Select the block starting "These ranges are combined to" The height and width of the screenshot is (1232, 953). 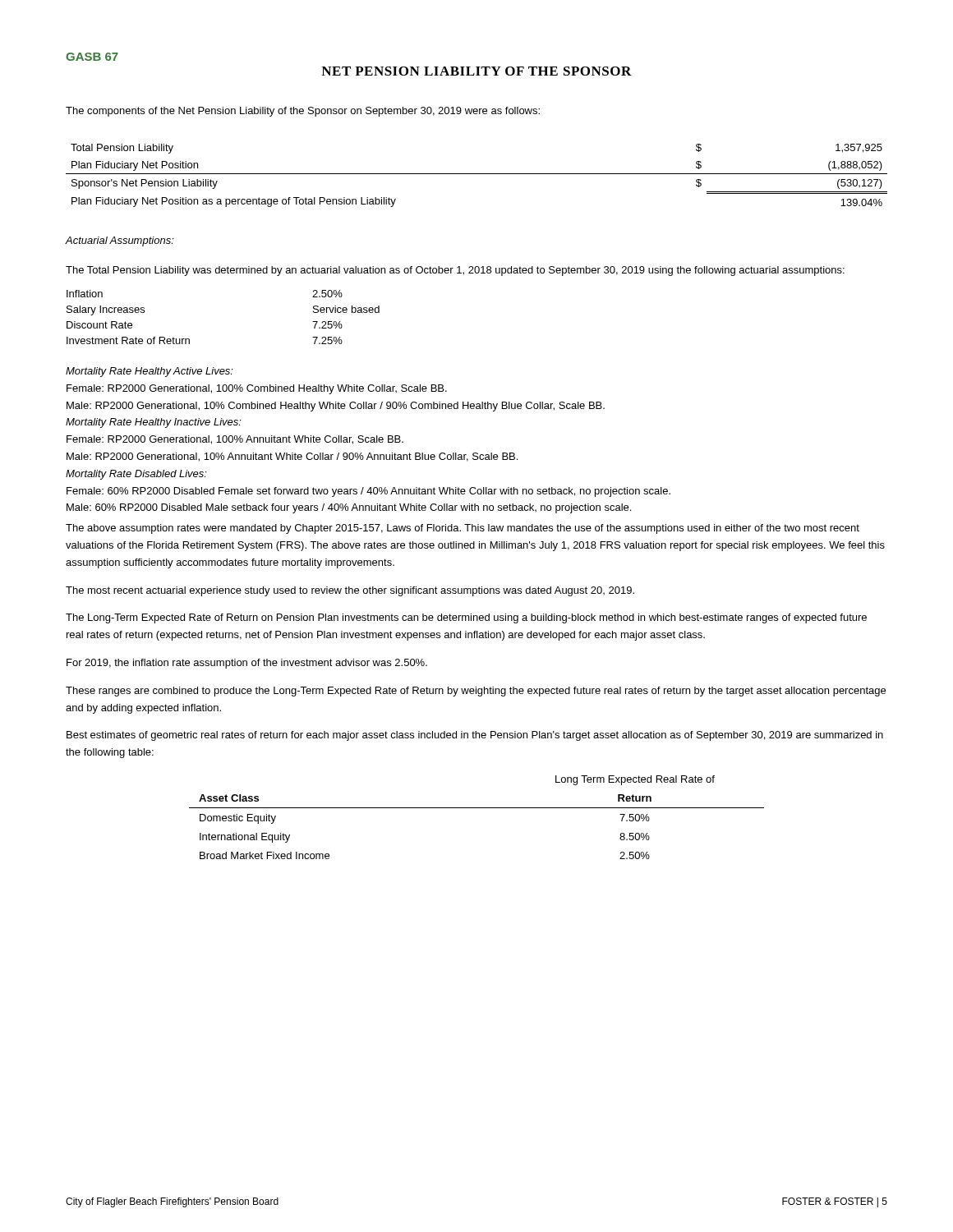coord(476,699)
